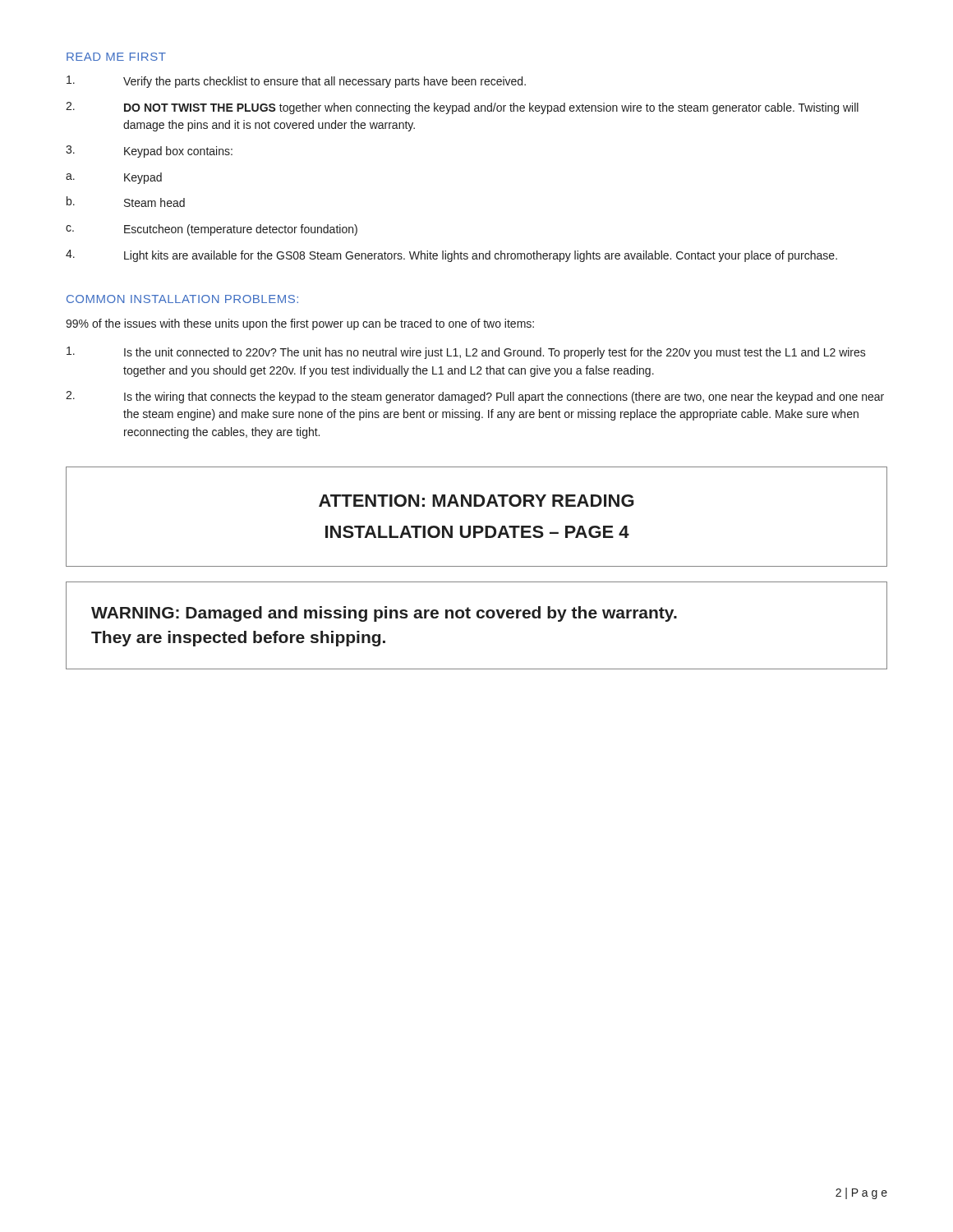Where is the passage that starts "2. DO NOT"?
953x1232 pixels.
(x=476, y=117)
